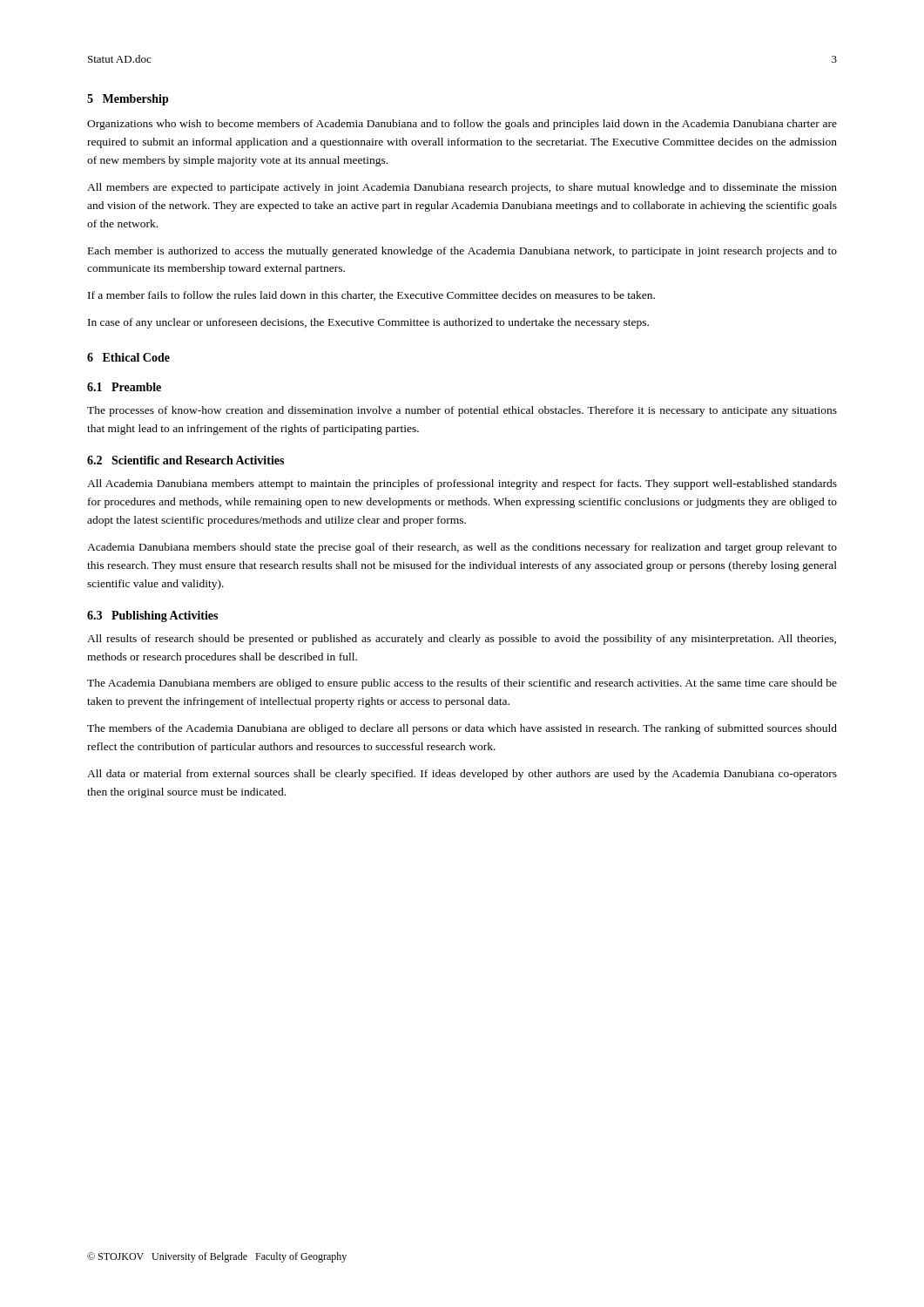
Task: Navigate to the passage starting "Each member is authorized to access the mutually"
Action: [x=462, y=259]
